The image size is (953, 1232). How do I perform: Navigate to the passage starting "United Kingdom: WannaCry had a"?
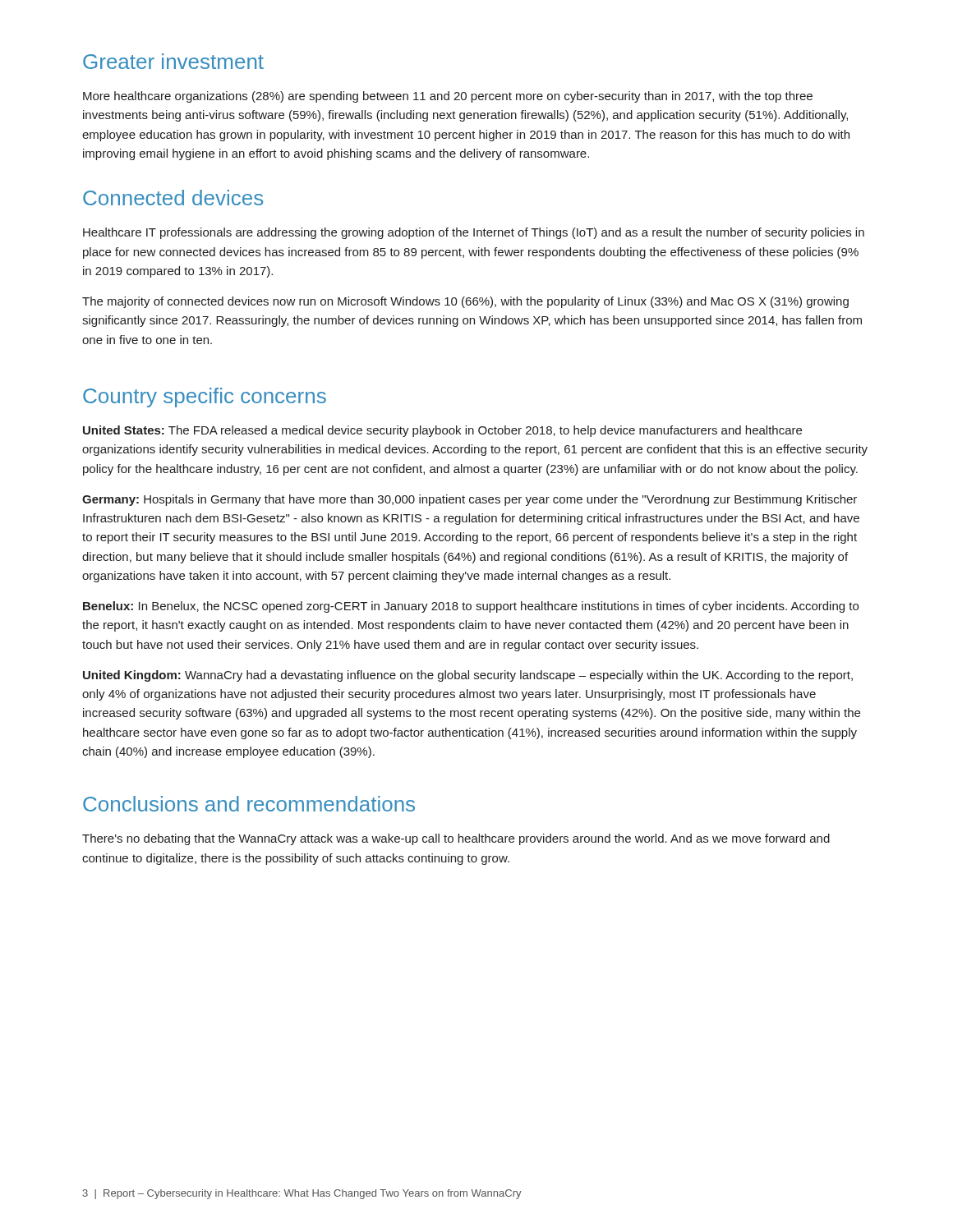472,713
